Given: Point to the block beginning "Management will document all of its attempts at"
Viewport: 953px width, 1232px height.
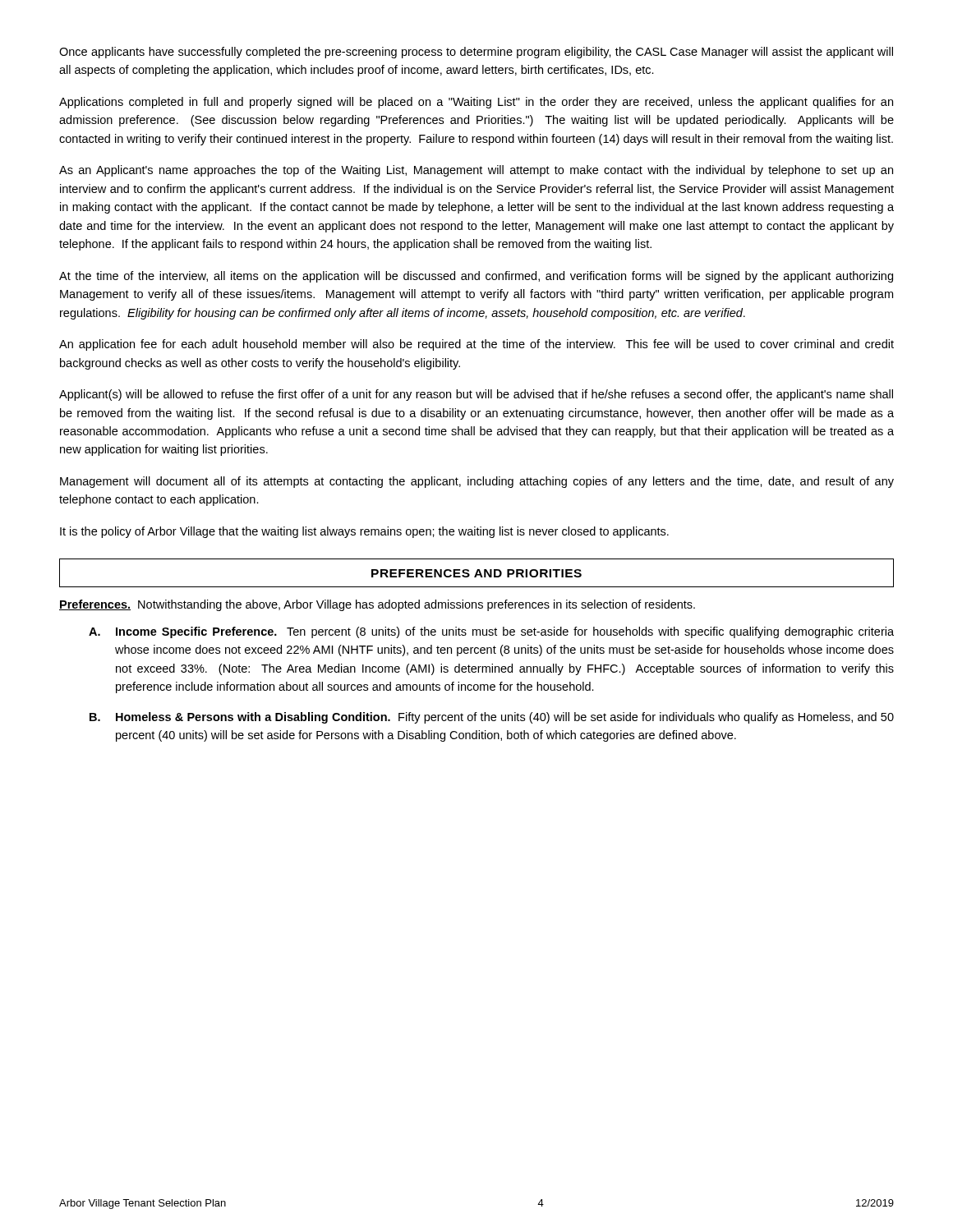Looking at the screenshot, I should (476, 490).
